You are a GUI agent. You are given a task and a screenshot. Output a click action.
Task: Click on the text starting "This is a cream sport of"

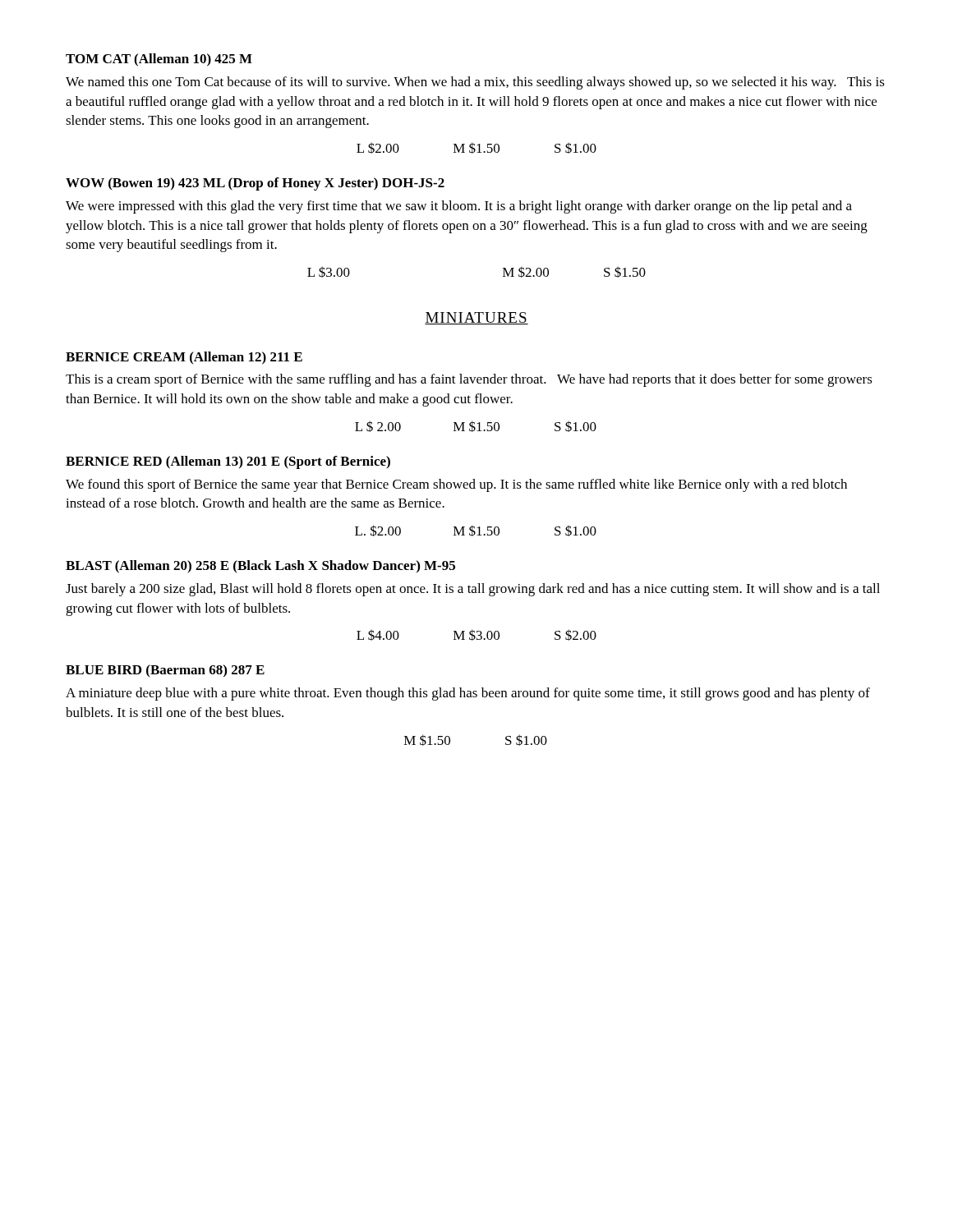click(x=469, y=389)
